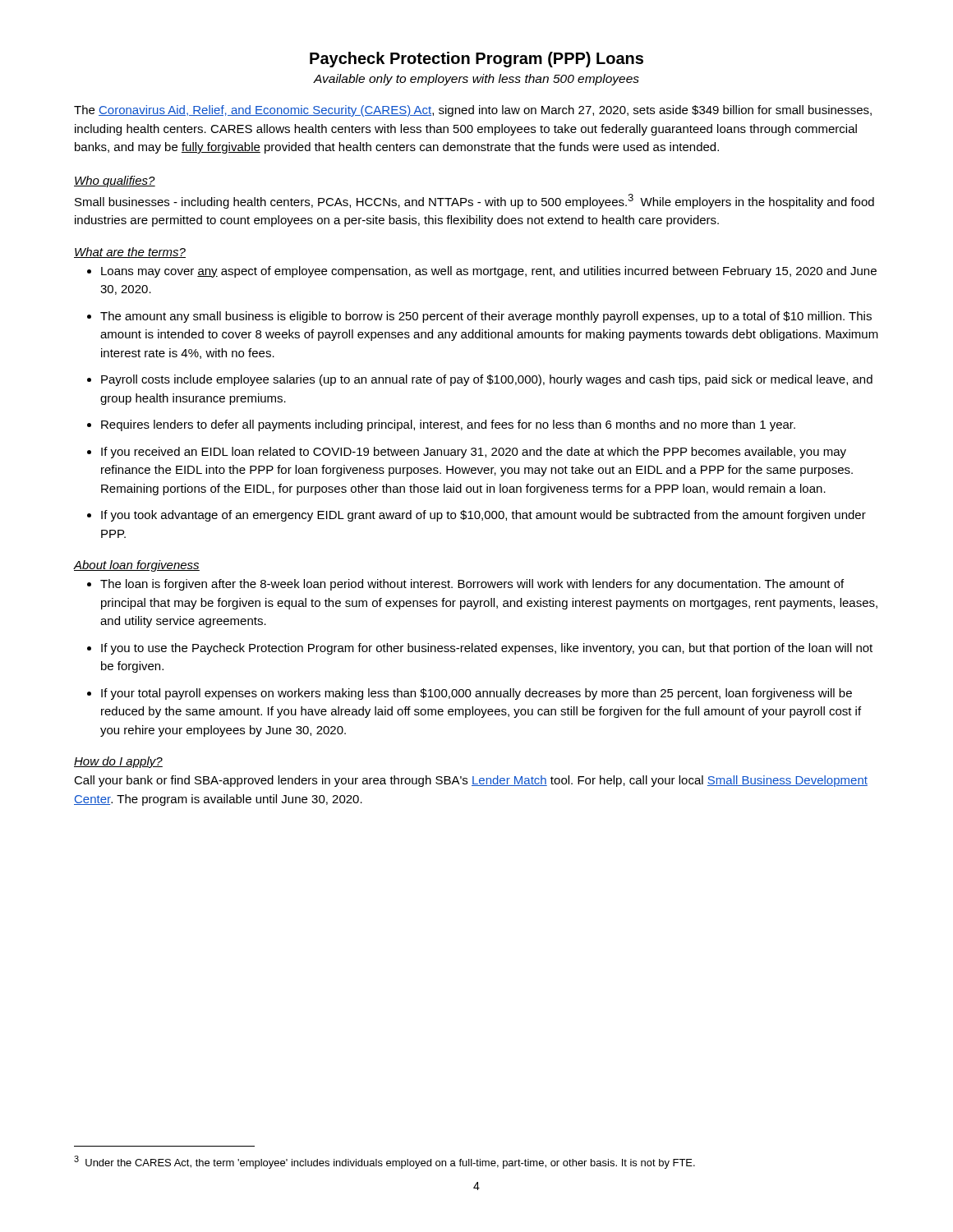Find the block on this page that starts "The loan is forgiven after"

pos(489,602)
